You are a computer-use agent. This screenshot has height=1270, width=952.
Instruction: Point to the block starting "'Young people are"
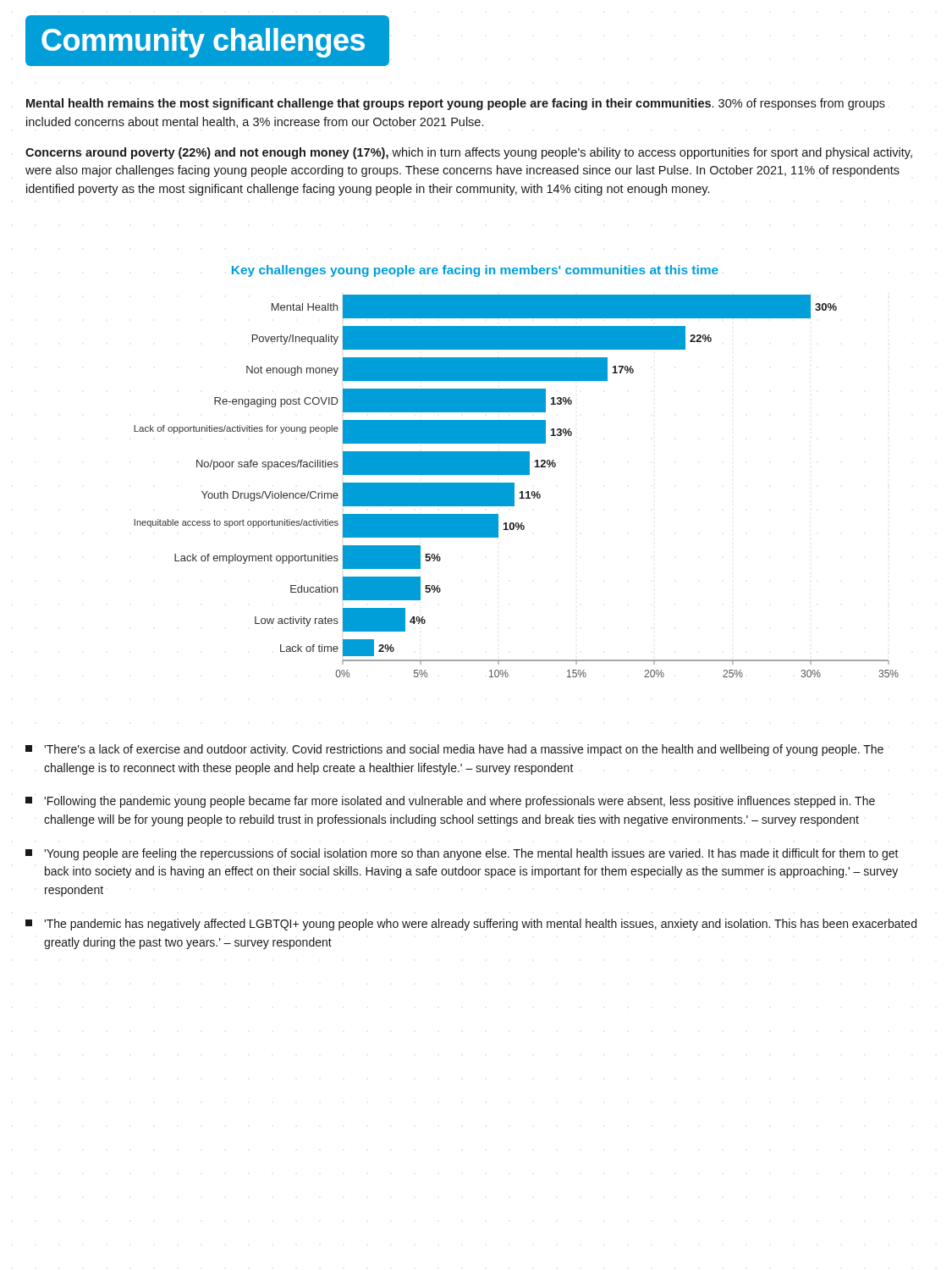pos(475,872)
